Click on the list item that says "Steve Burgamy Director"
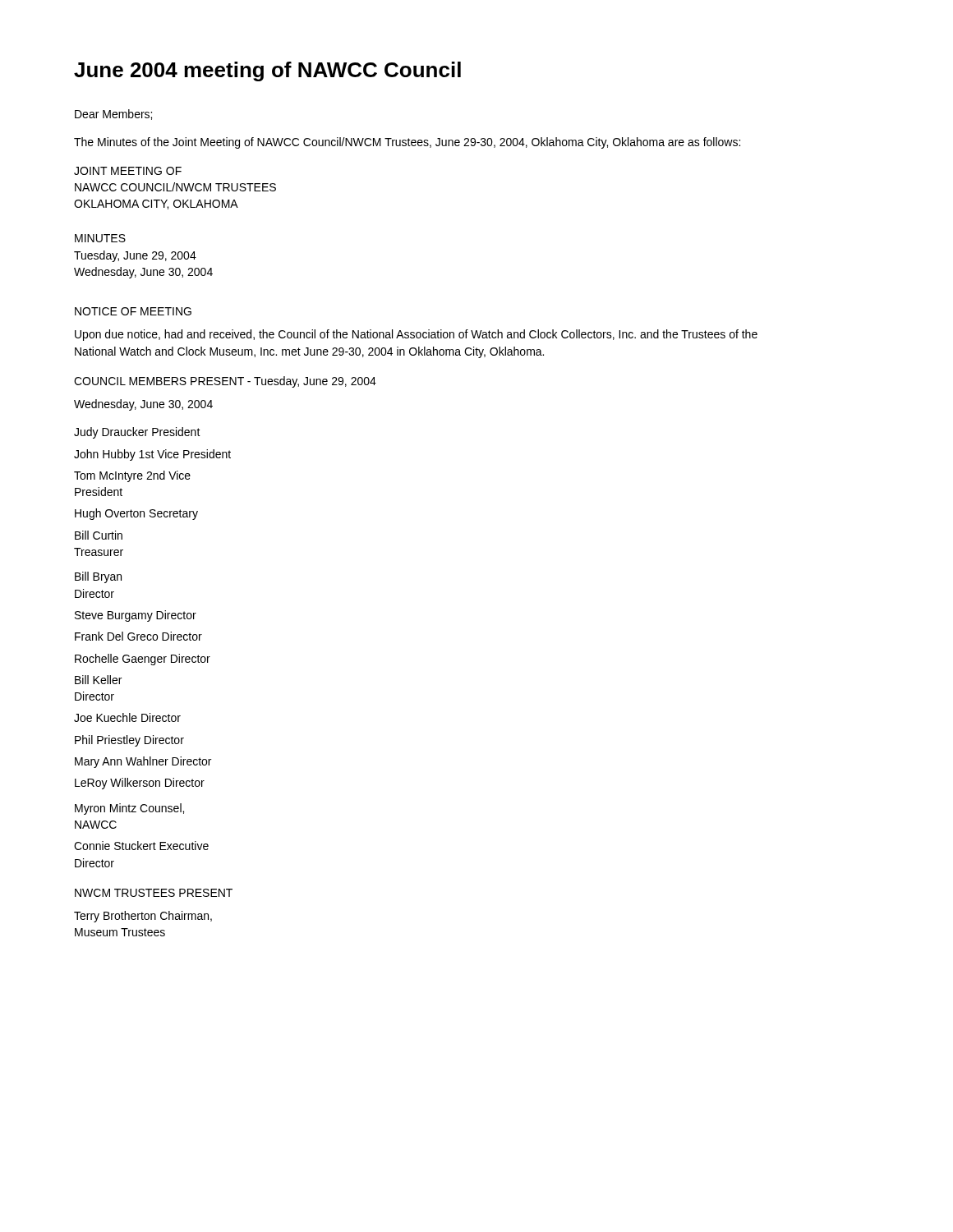Image resolution: width=953 pixels, height=1232 pixels. click(x=135, y=615)
